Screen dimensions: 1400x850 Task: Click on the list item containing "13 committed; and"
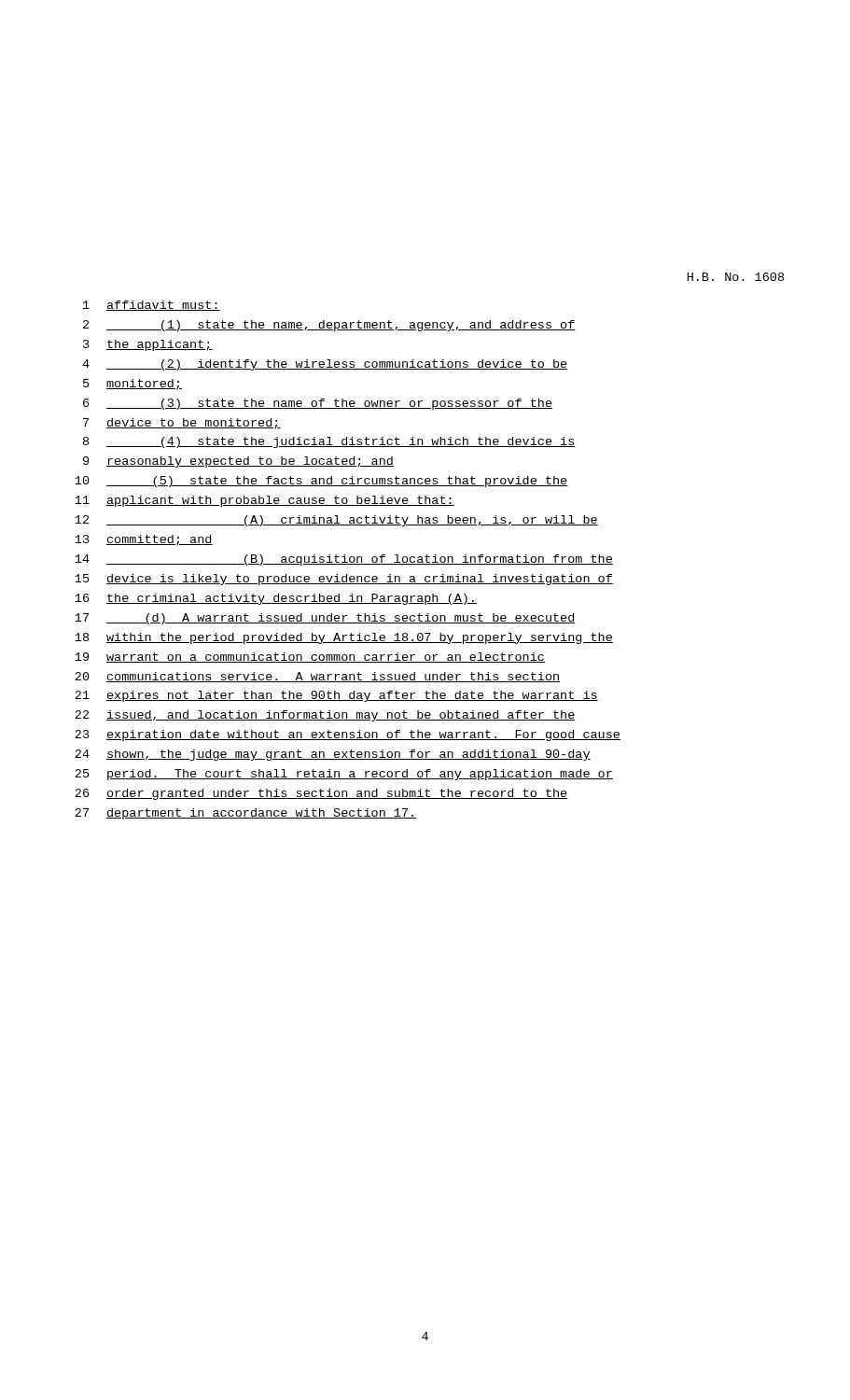(x=144, y=540)
